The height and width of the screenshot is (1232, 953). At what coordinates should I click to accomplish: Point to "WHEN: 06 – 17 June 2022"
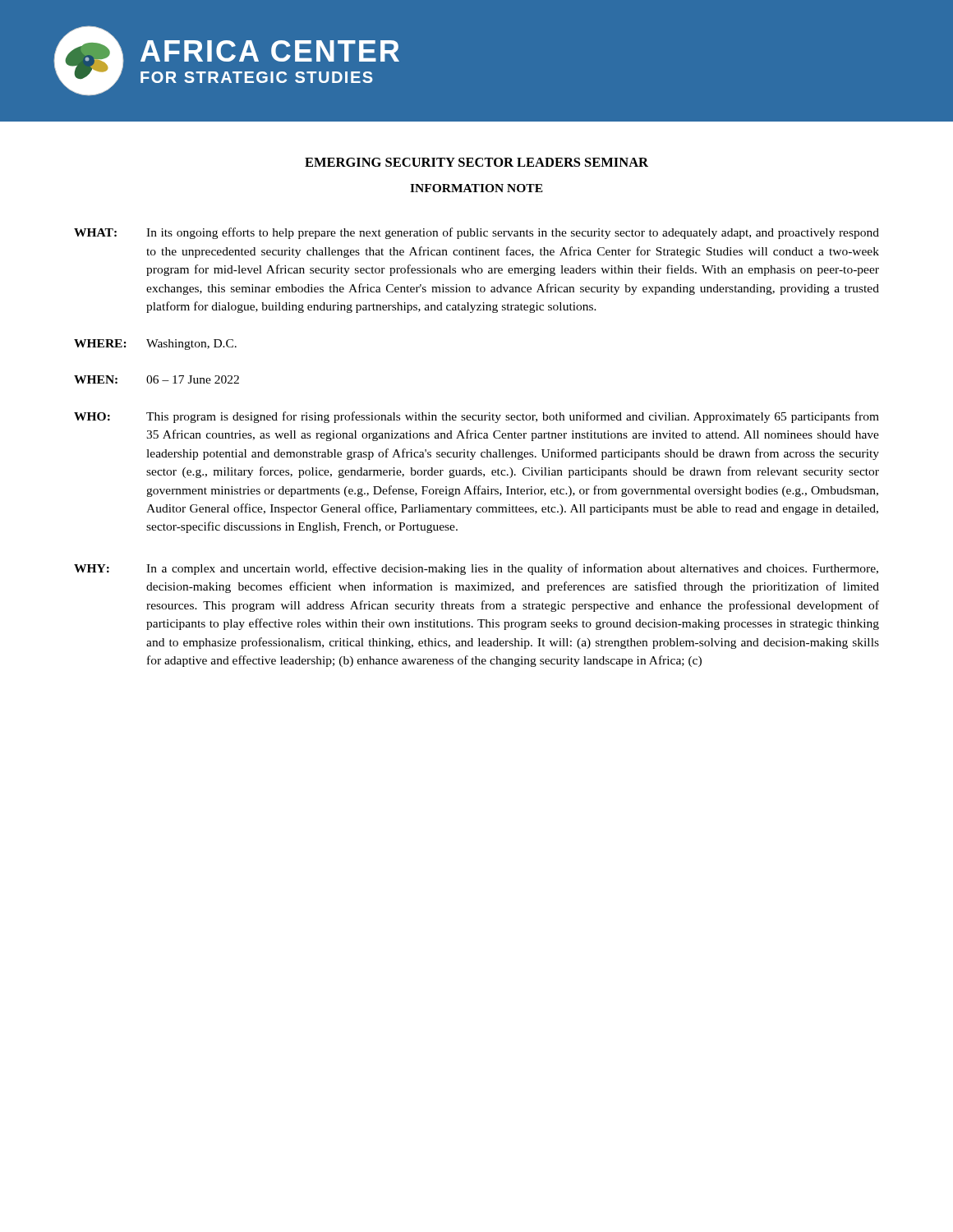click(x=157, y=379)
